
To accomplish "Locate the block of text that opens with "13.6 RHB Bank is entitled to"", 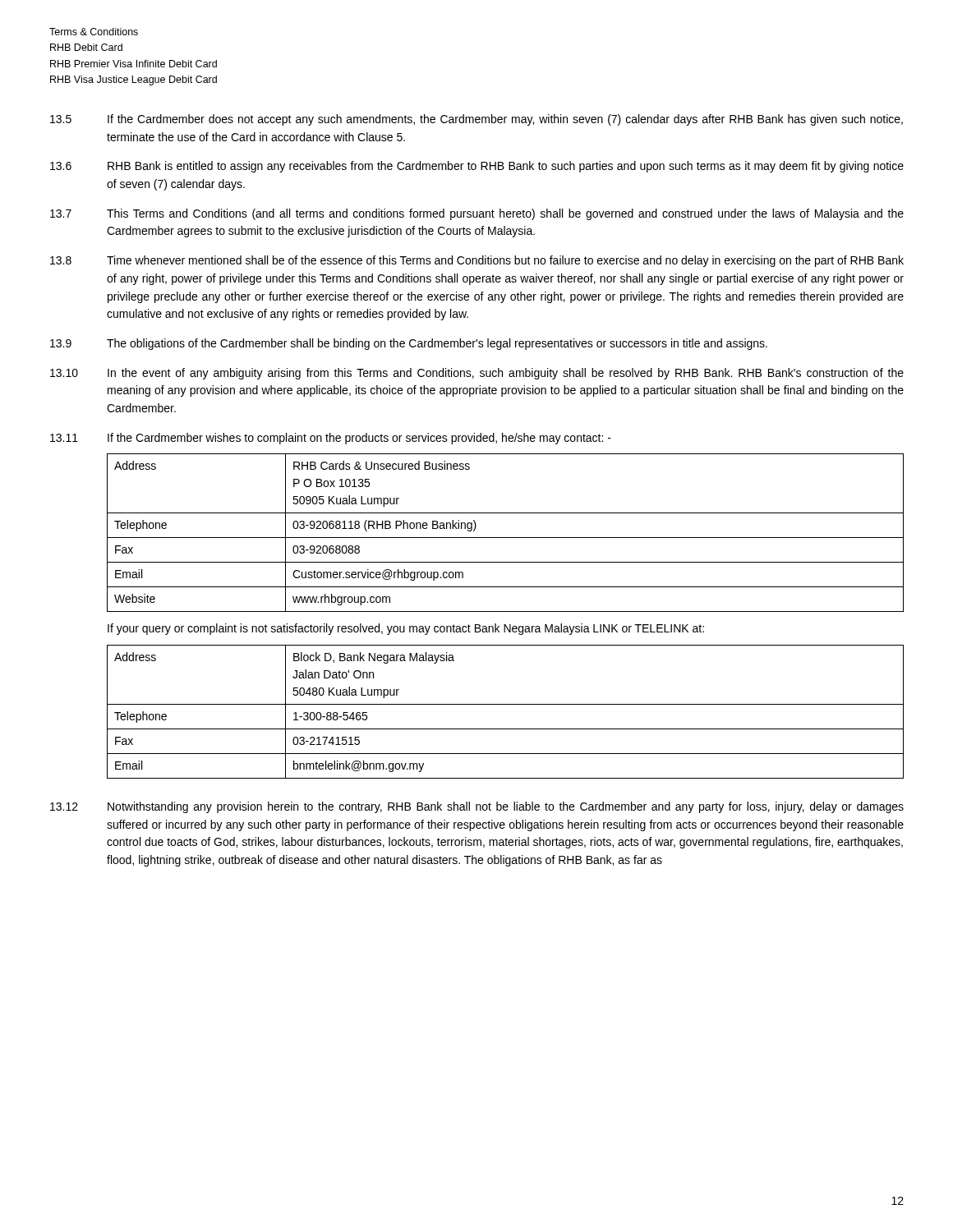I will click(476, 176).
